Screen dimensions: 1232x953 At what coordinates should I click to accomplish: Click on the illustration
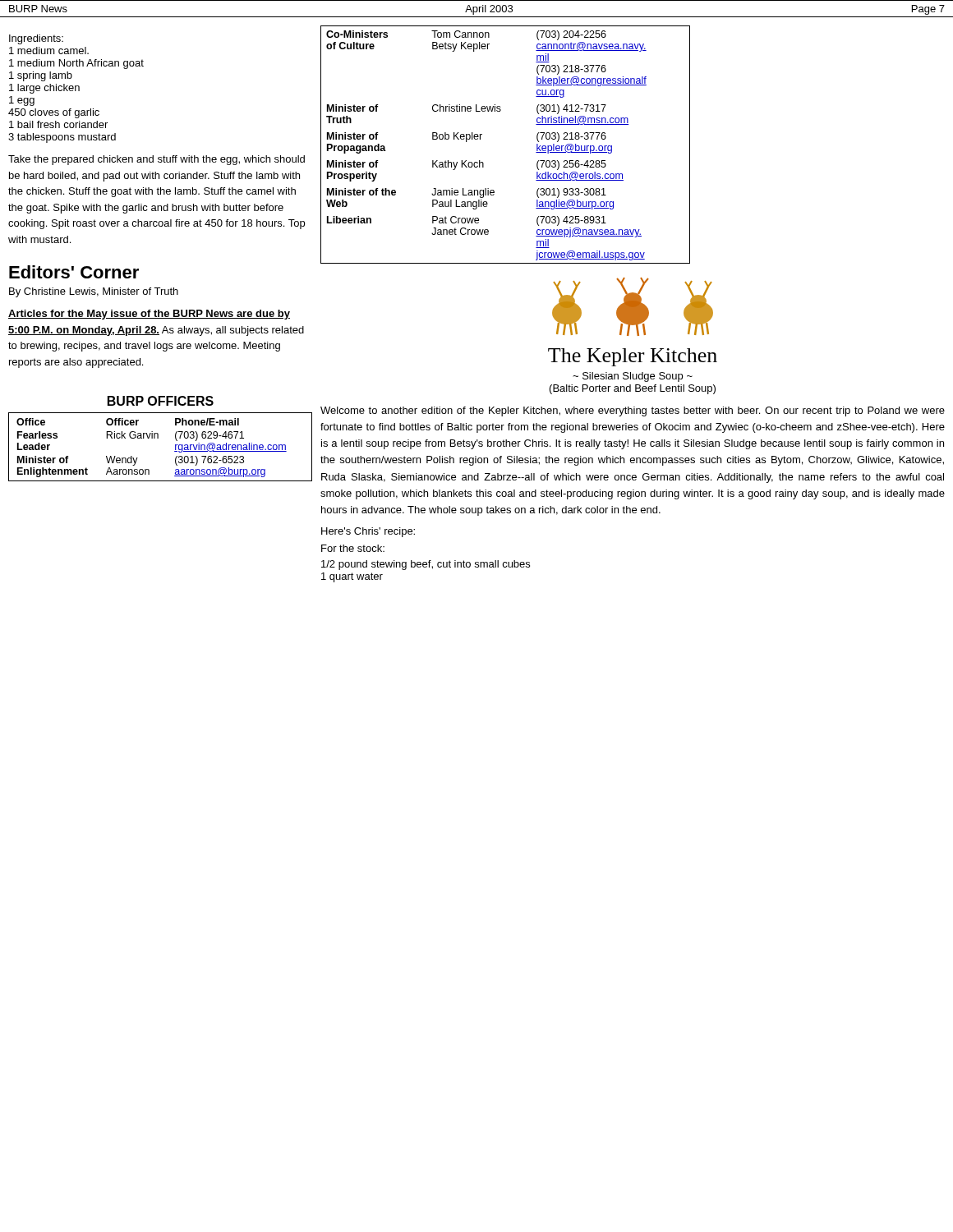coord(633,306)
